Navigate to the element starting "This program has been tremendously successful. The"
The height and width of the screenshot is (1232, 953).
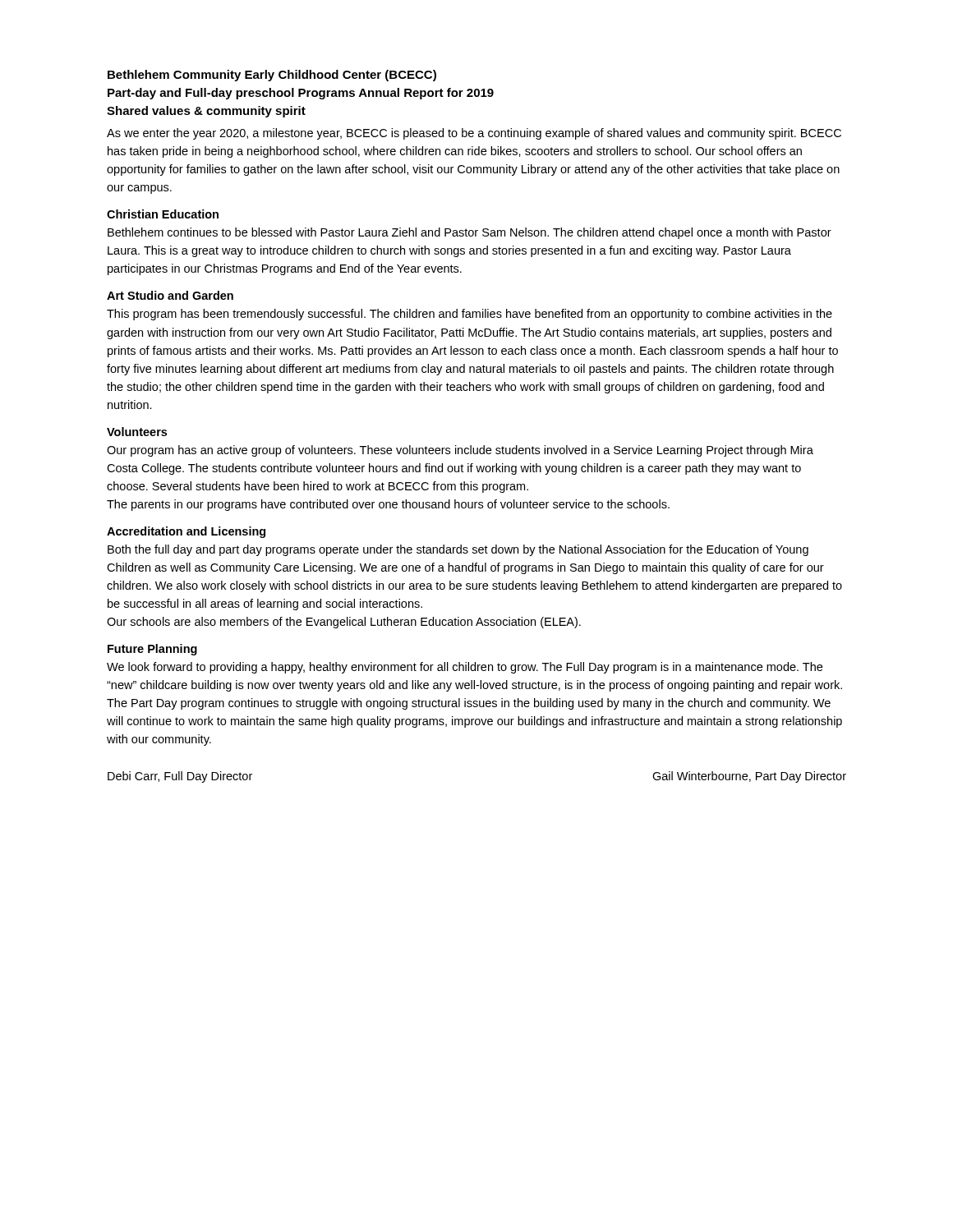point(473,359)
